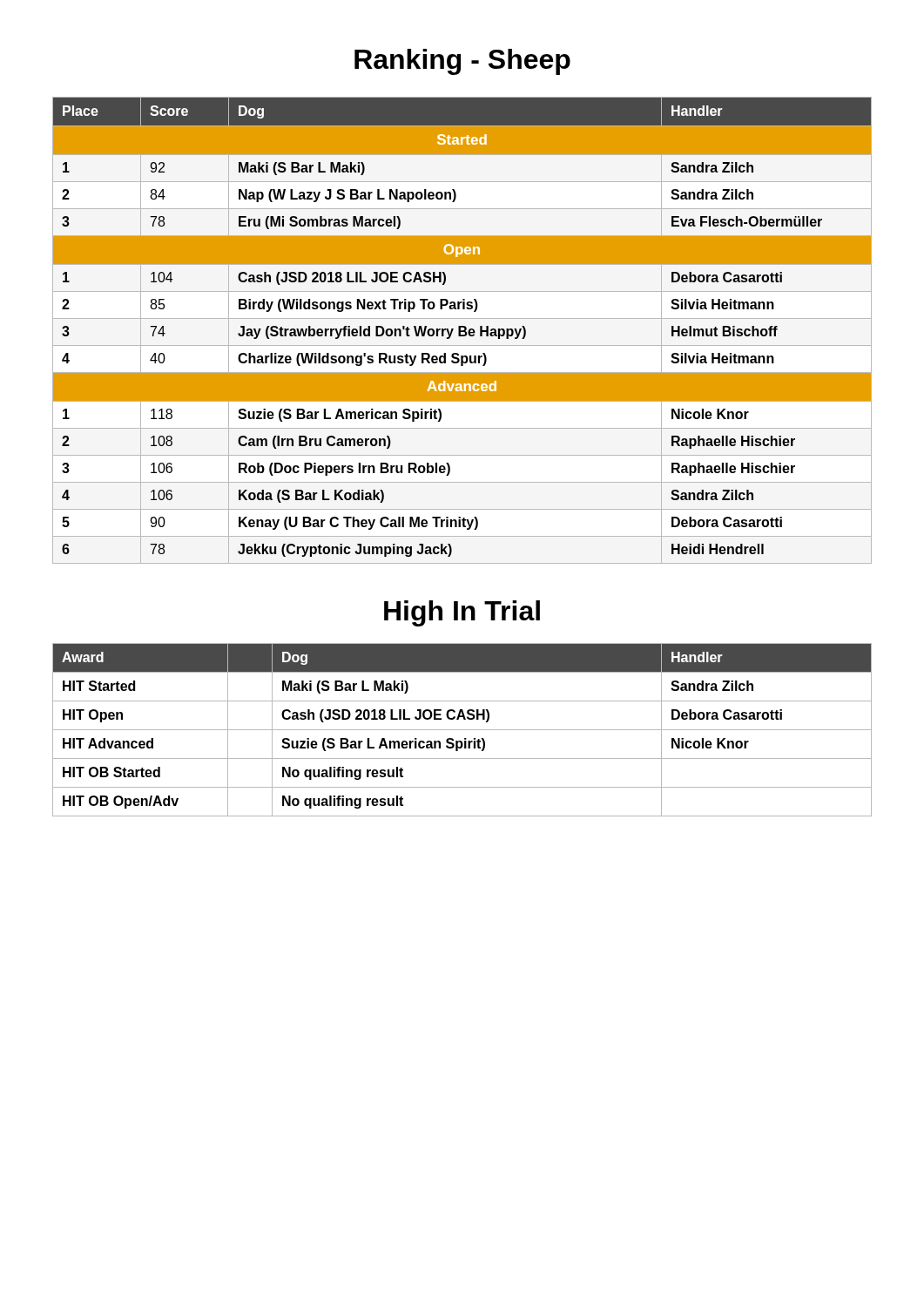Find "High In Trial" on this page
The width and height of the screenshot is (924, 1307).
coord(462,611)
